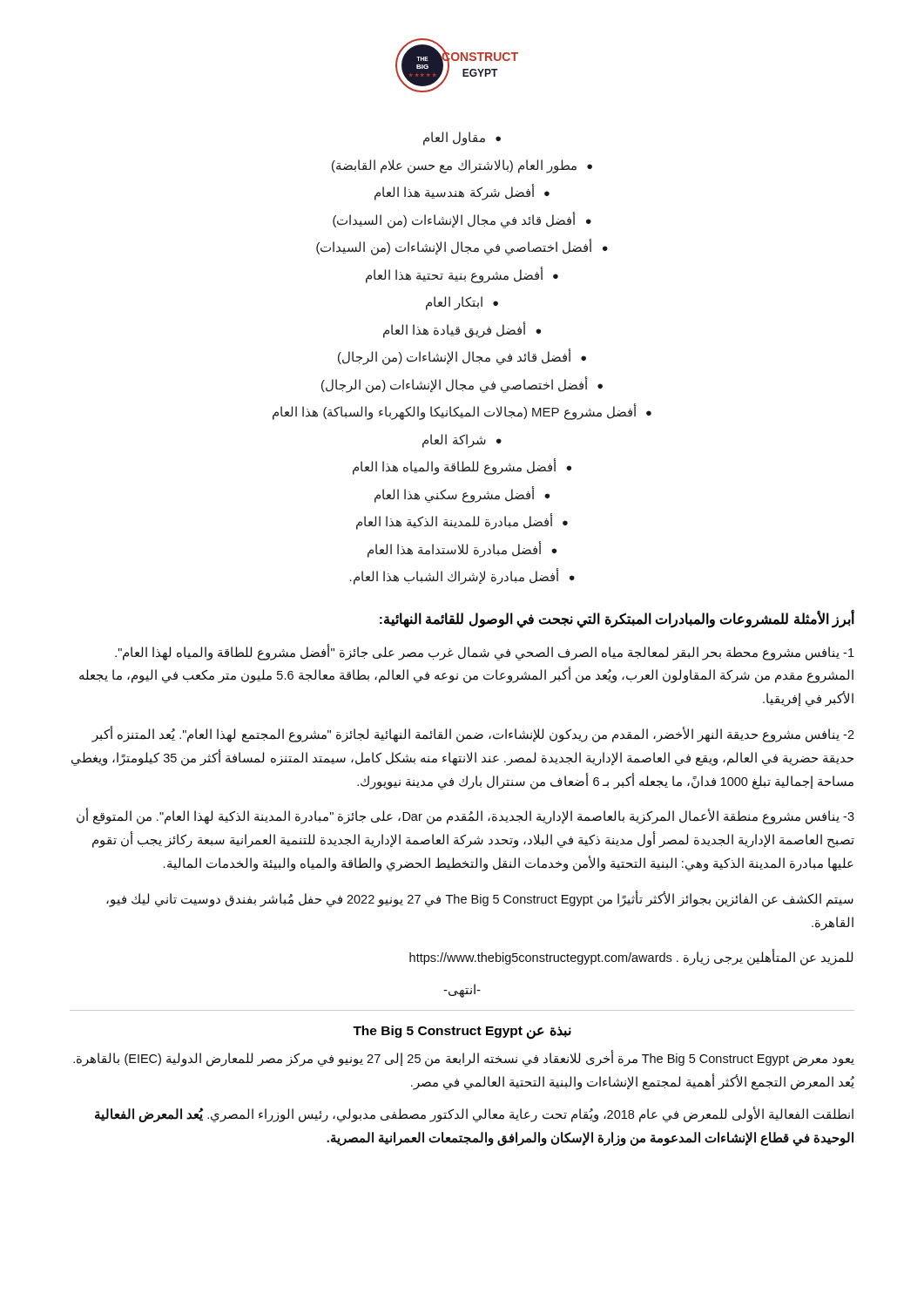Click on the list item that reads "● أفضل مشروع للطاقة والمياه هذا العام"
This screenshot has width=924, height=1307.
pos(462,467)
